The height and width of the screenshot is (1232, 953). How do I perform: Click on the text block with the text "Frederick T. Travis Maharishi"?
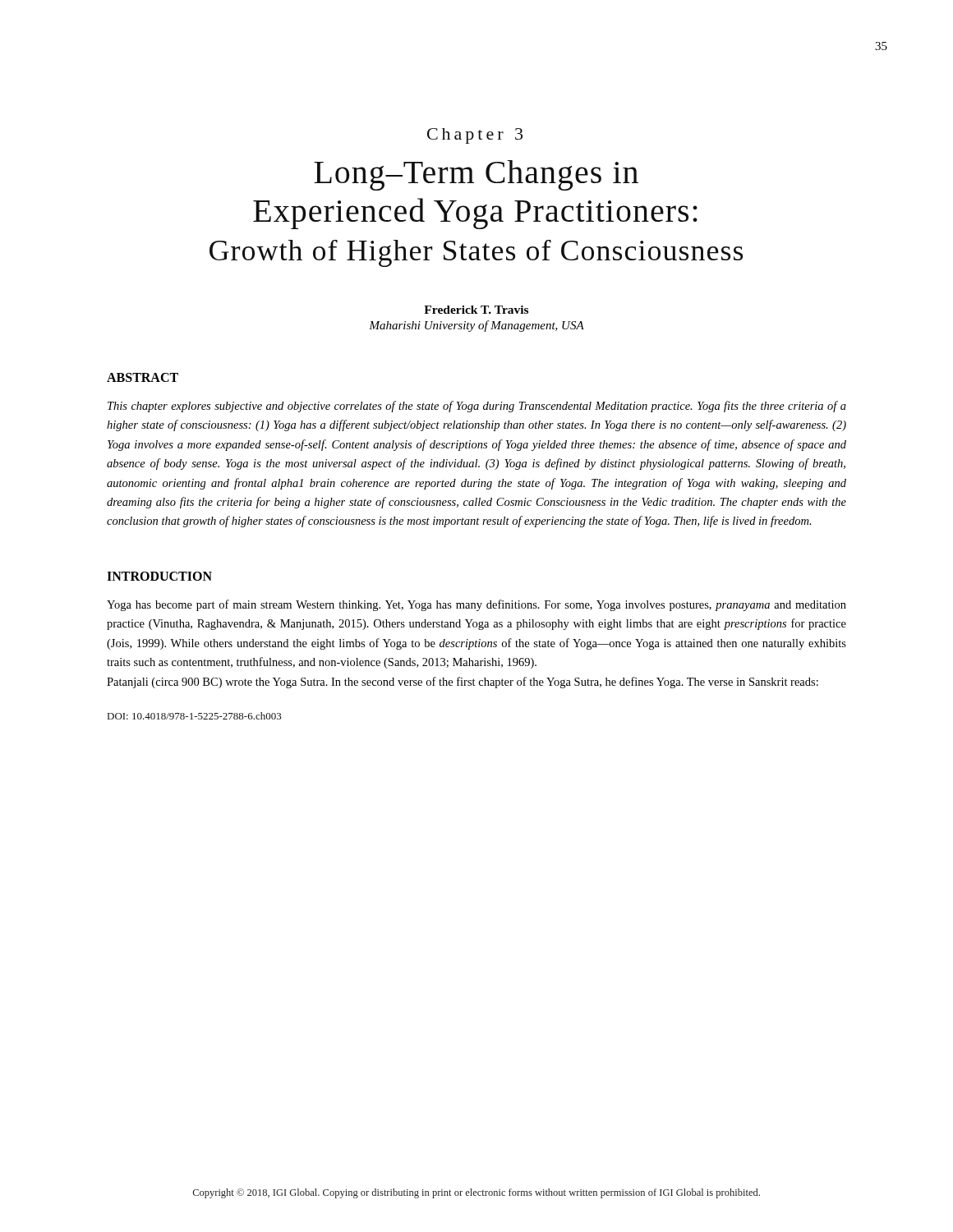[x=476, y=317]
